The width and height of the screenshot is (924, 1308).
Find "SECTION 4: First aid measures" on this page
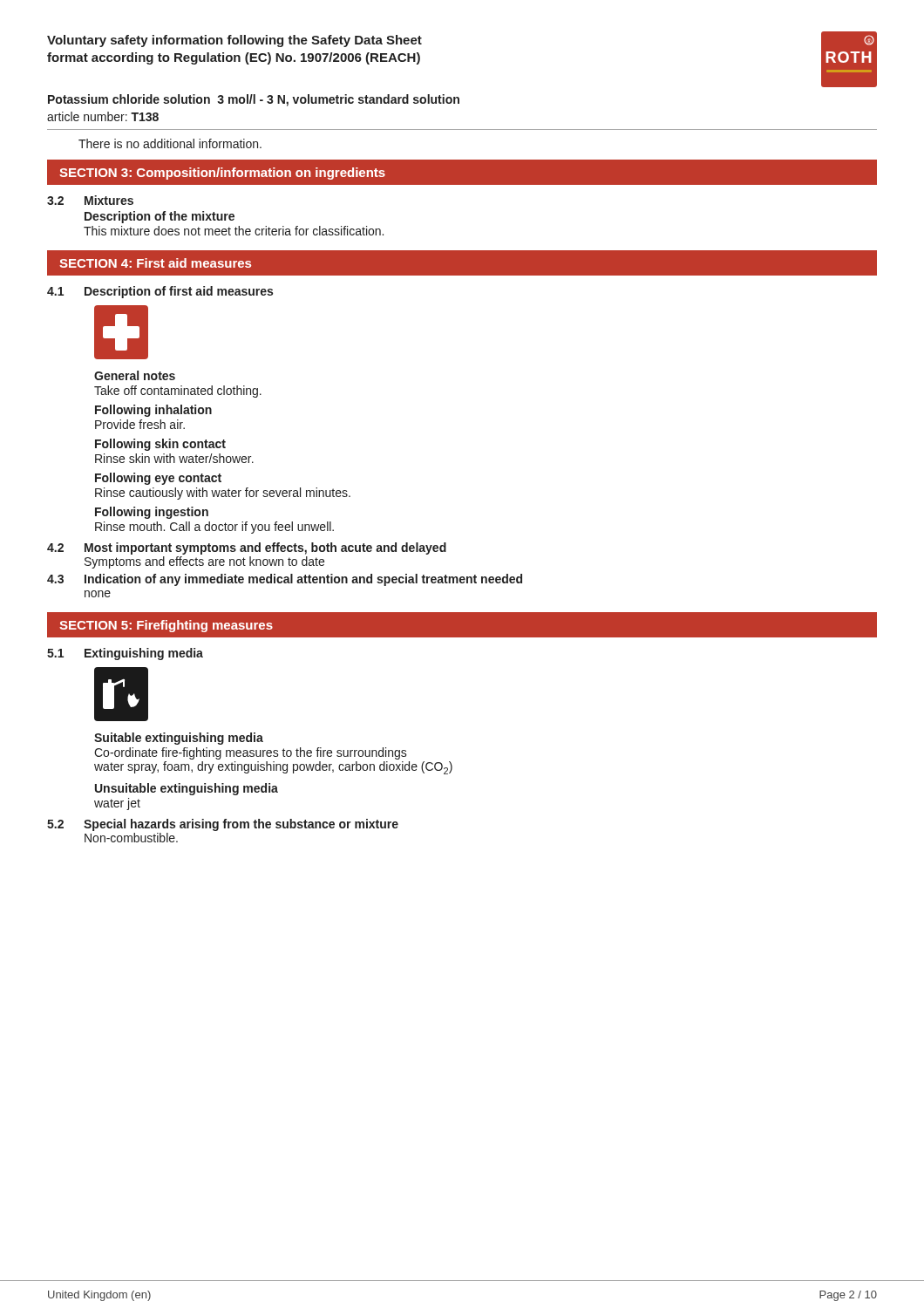156,263
